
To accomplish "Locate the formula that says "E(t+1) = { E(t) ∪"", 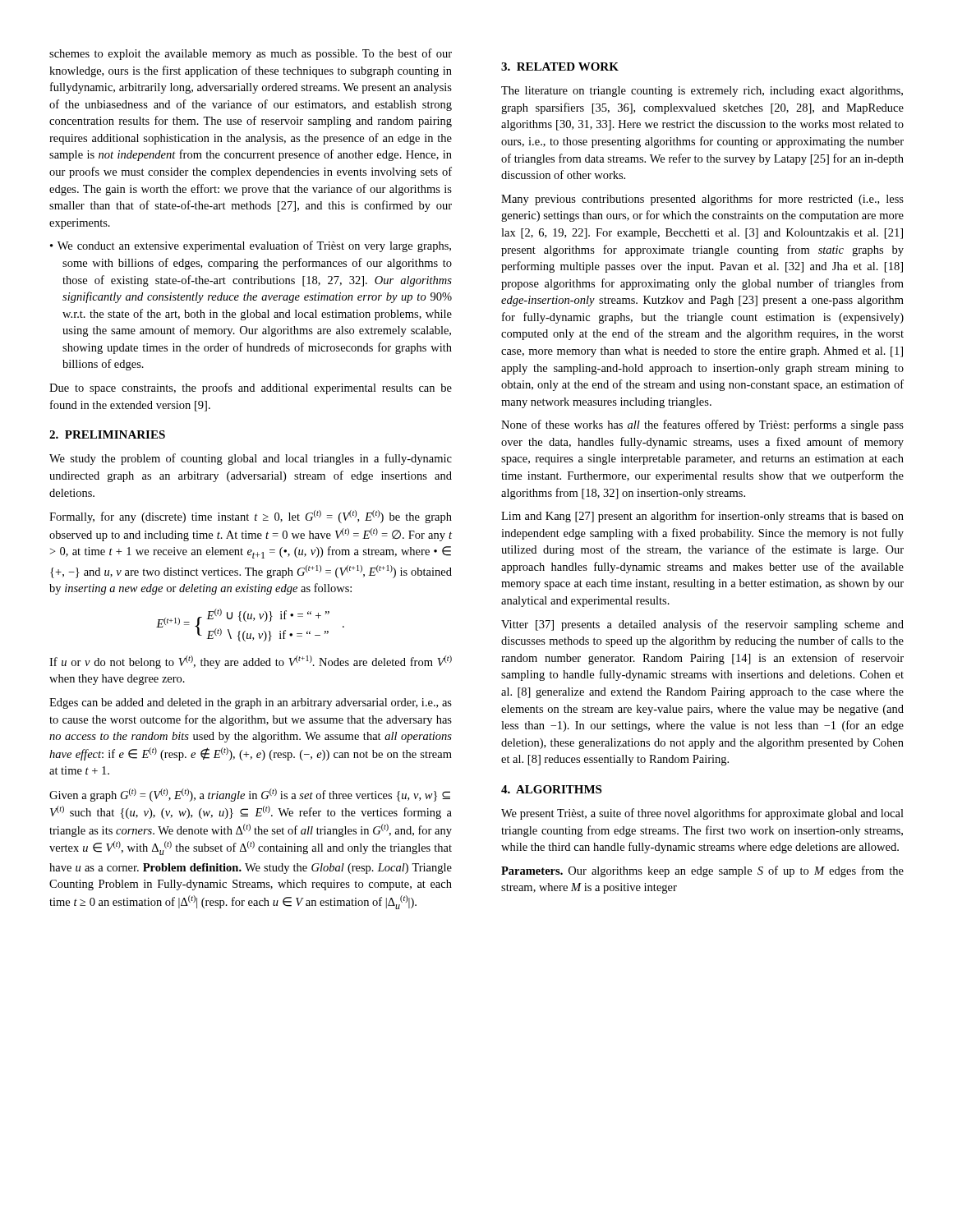I will click(251, 625).
